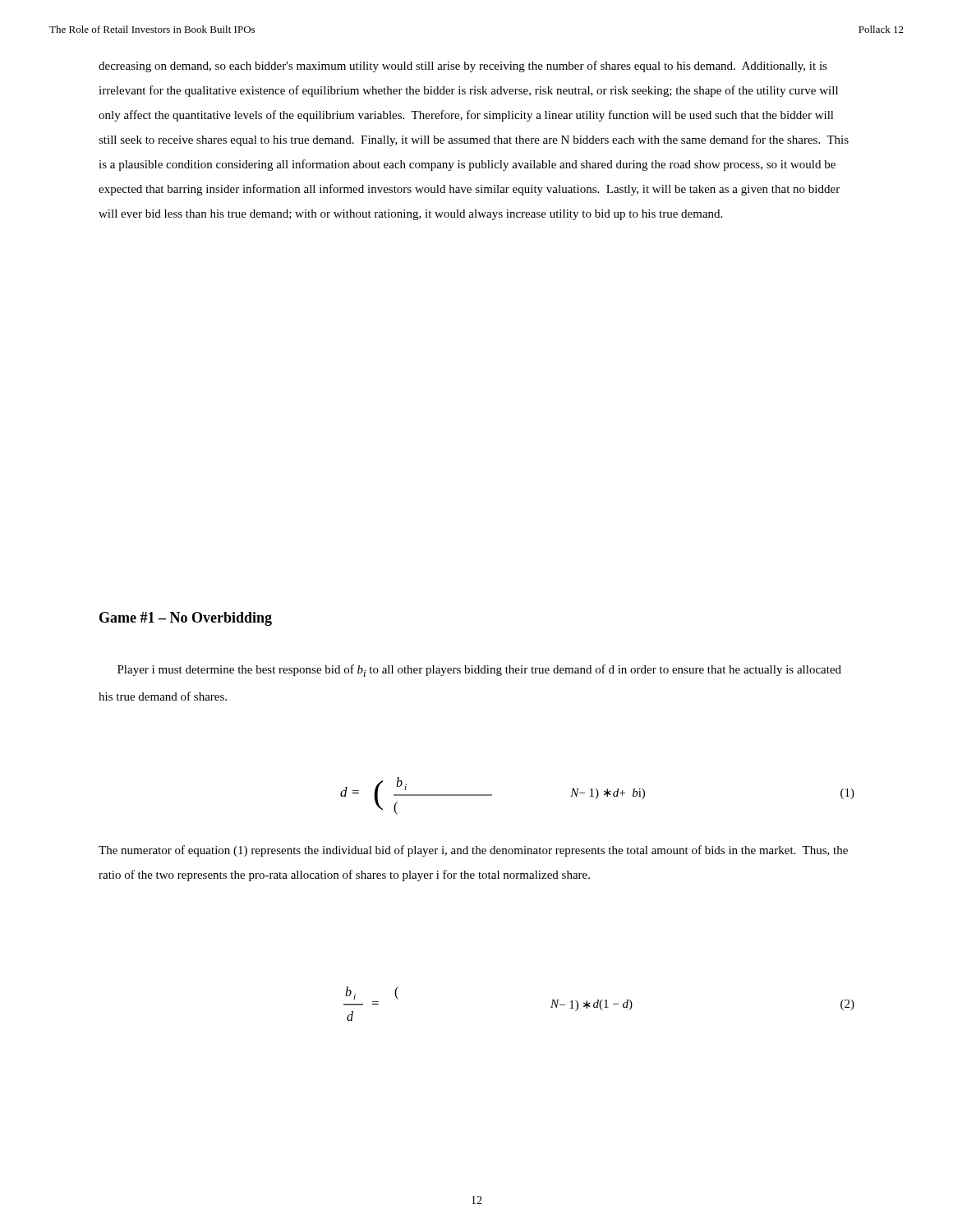
Task: Locate the text block containing "The numerator of equation"
Action: pyautogui.click(x=473, y=862)
